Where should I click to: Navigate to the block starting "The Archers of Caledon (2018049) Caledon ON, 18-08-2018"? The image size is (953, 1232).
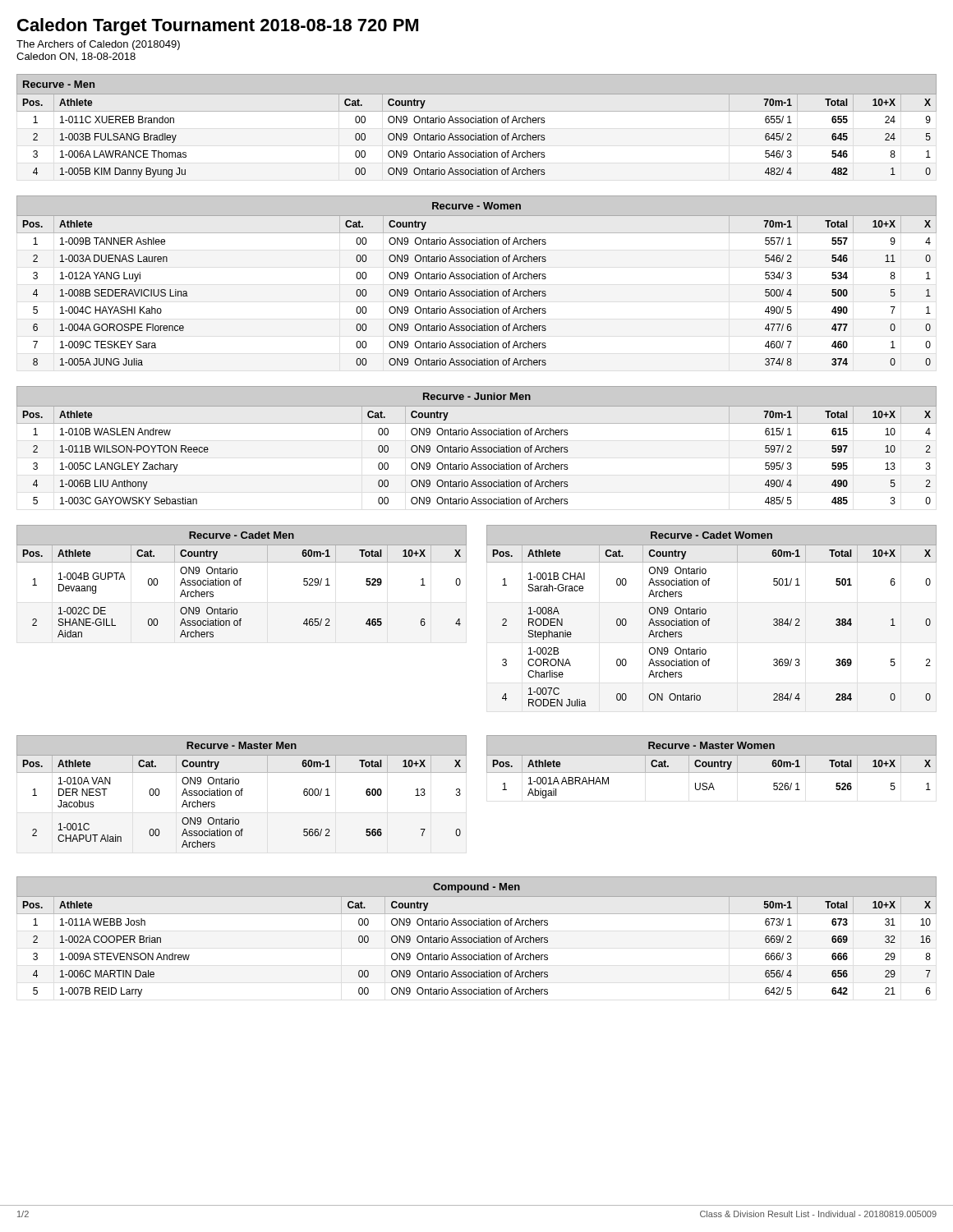click(98, 50)
